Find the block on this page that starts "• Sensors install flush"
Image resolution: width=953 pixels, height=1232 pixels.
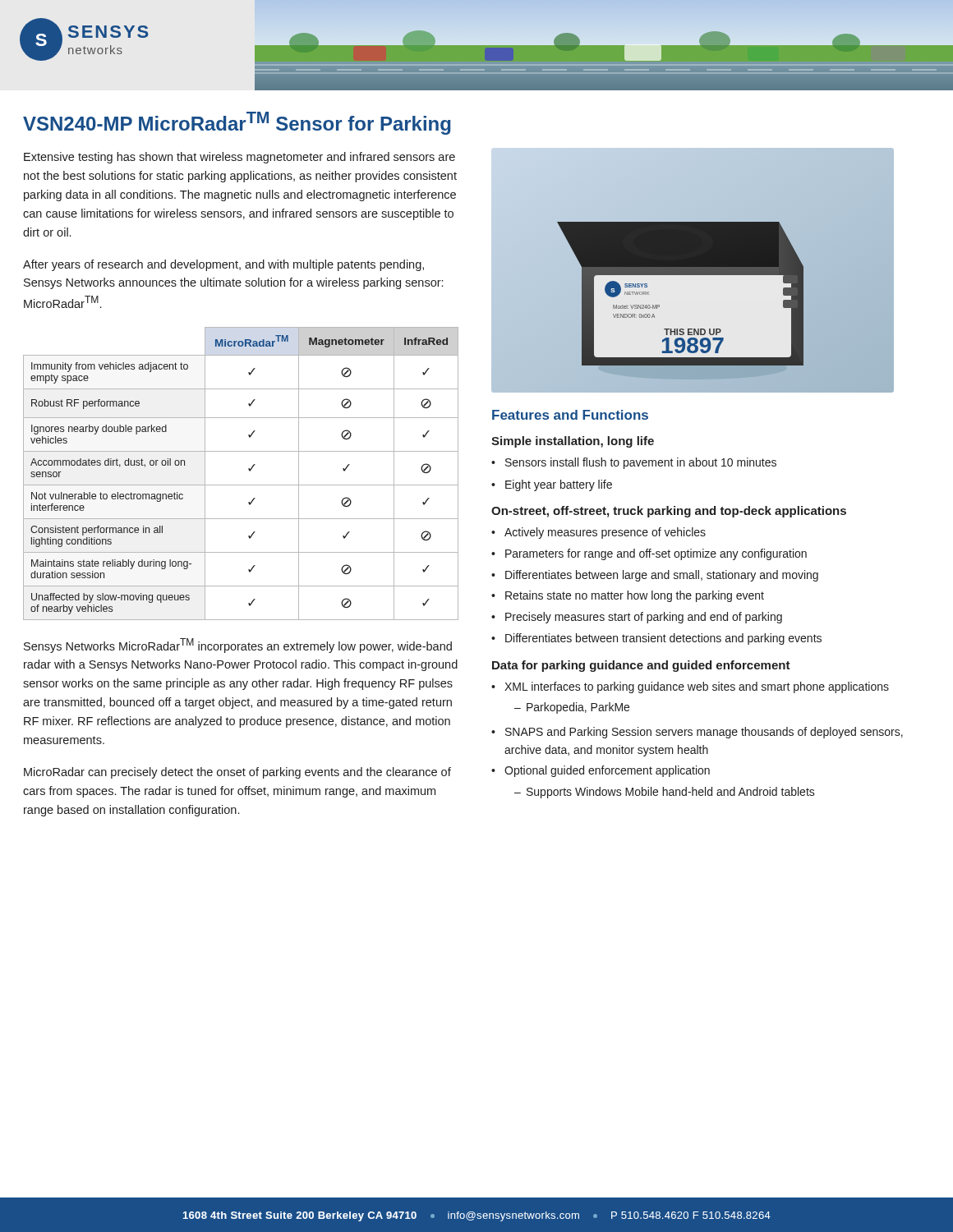pyautogui.click(x=634, y=463)
